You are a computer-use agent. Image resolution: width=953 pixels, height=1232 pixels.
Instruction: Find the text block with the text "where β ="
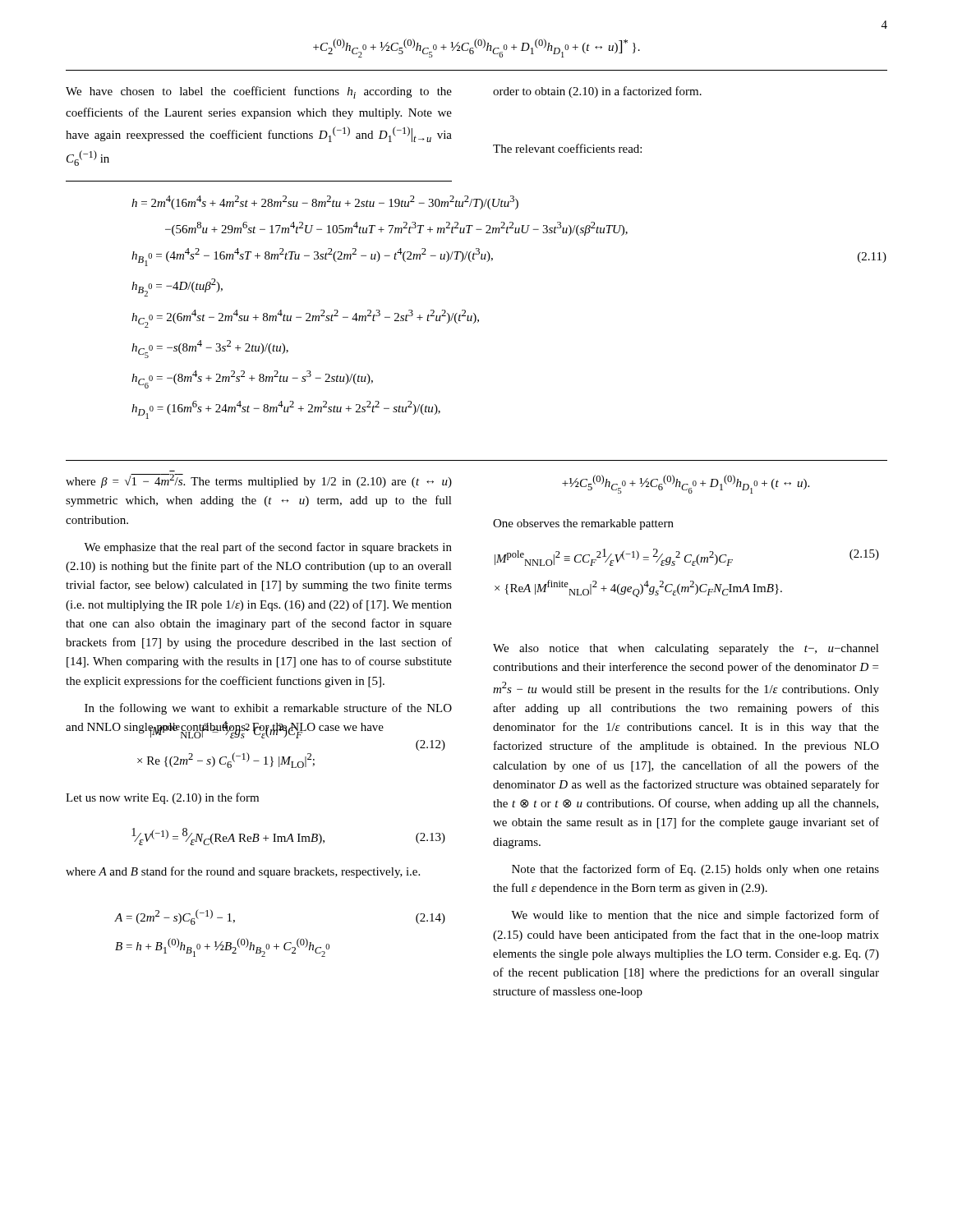pos(259,603)
